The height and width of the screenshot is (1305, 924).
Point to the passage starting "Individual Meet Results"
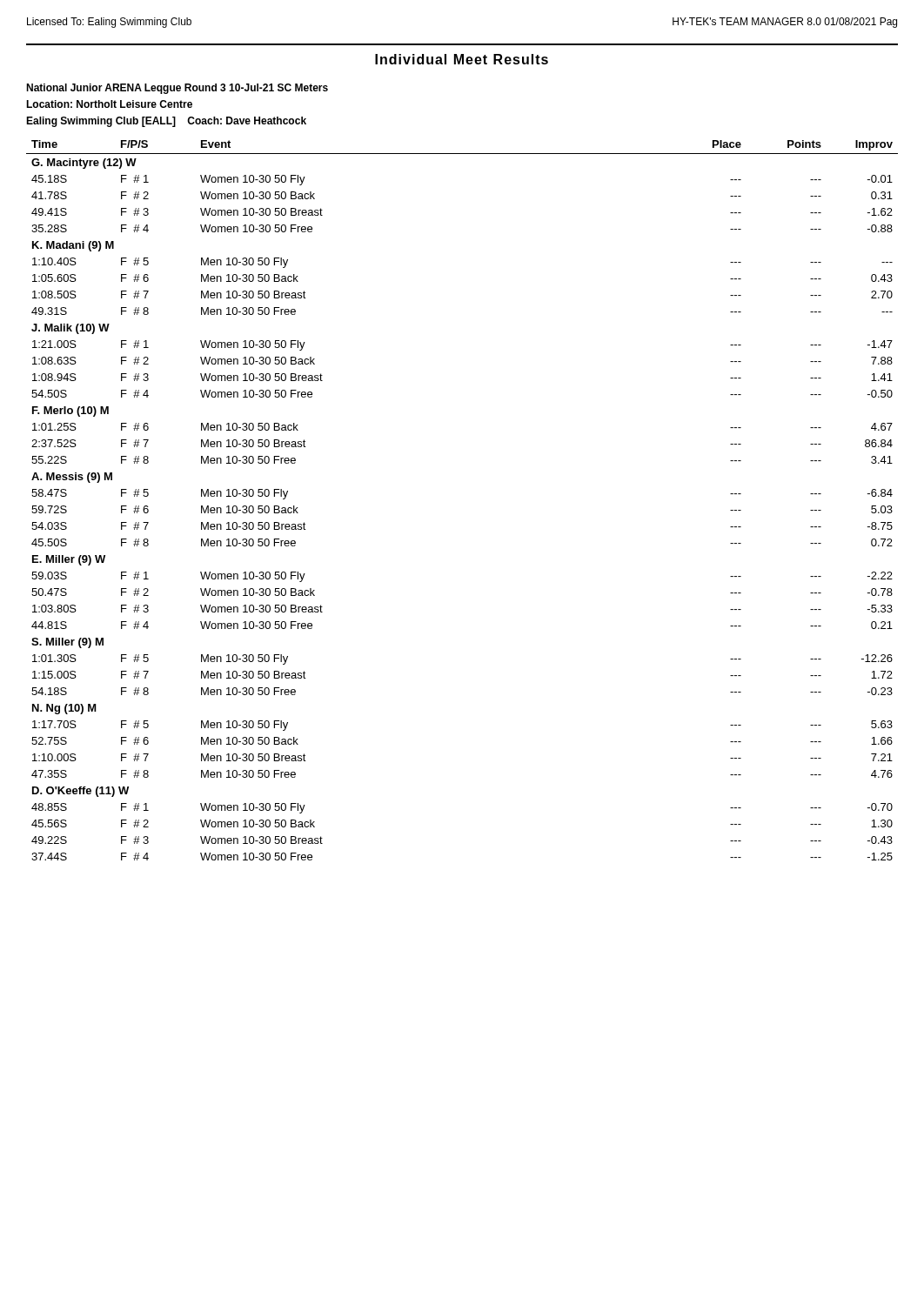(x=462, y=60)
